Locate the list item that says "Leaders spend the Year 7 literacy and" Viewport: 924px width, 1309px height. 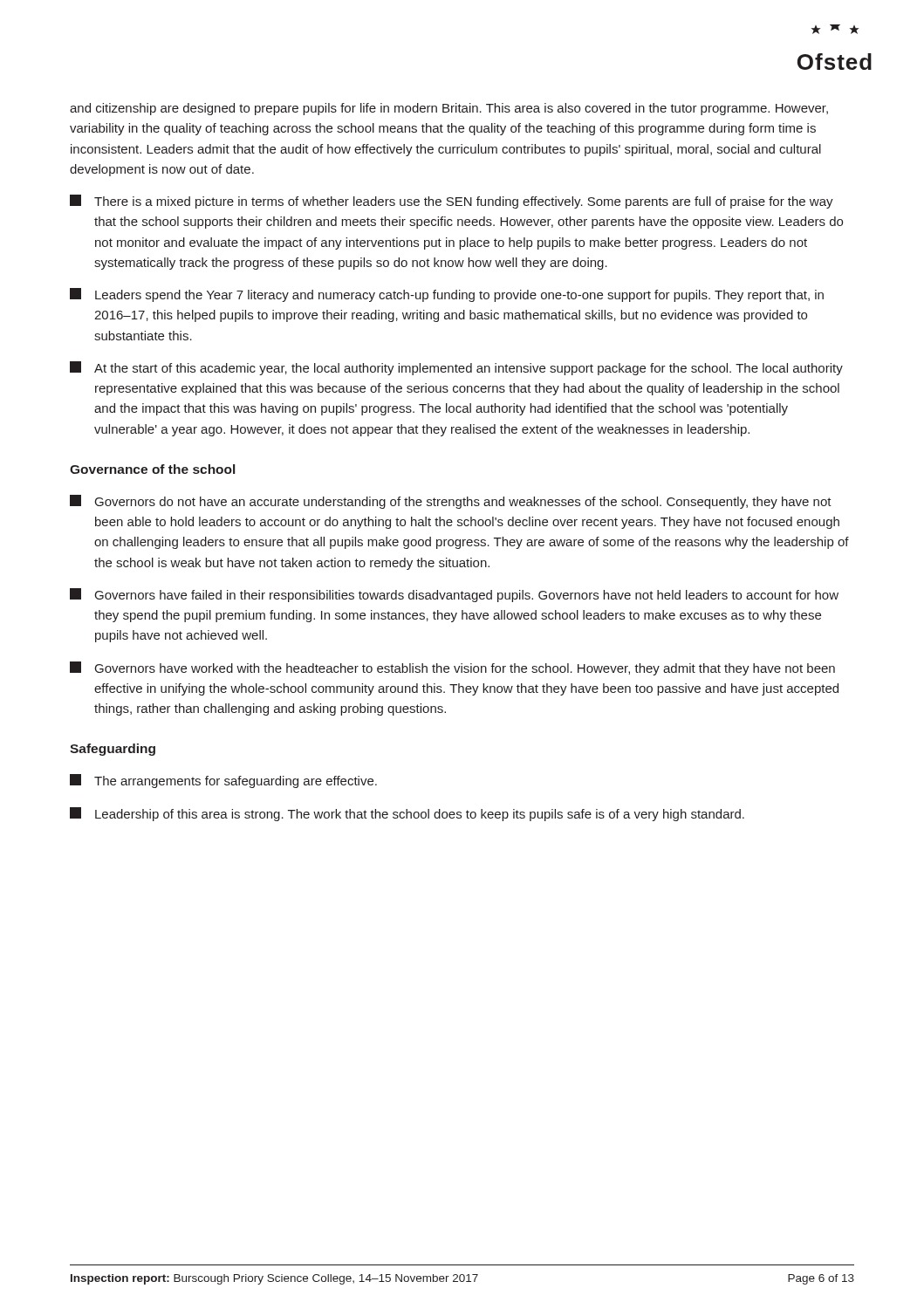(462, 315)
